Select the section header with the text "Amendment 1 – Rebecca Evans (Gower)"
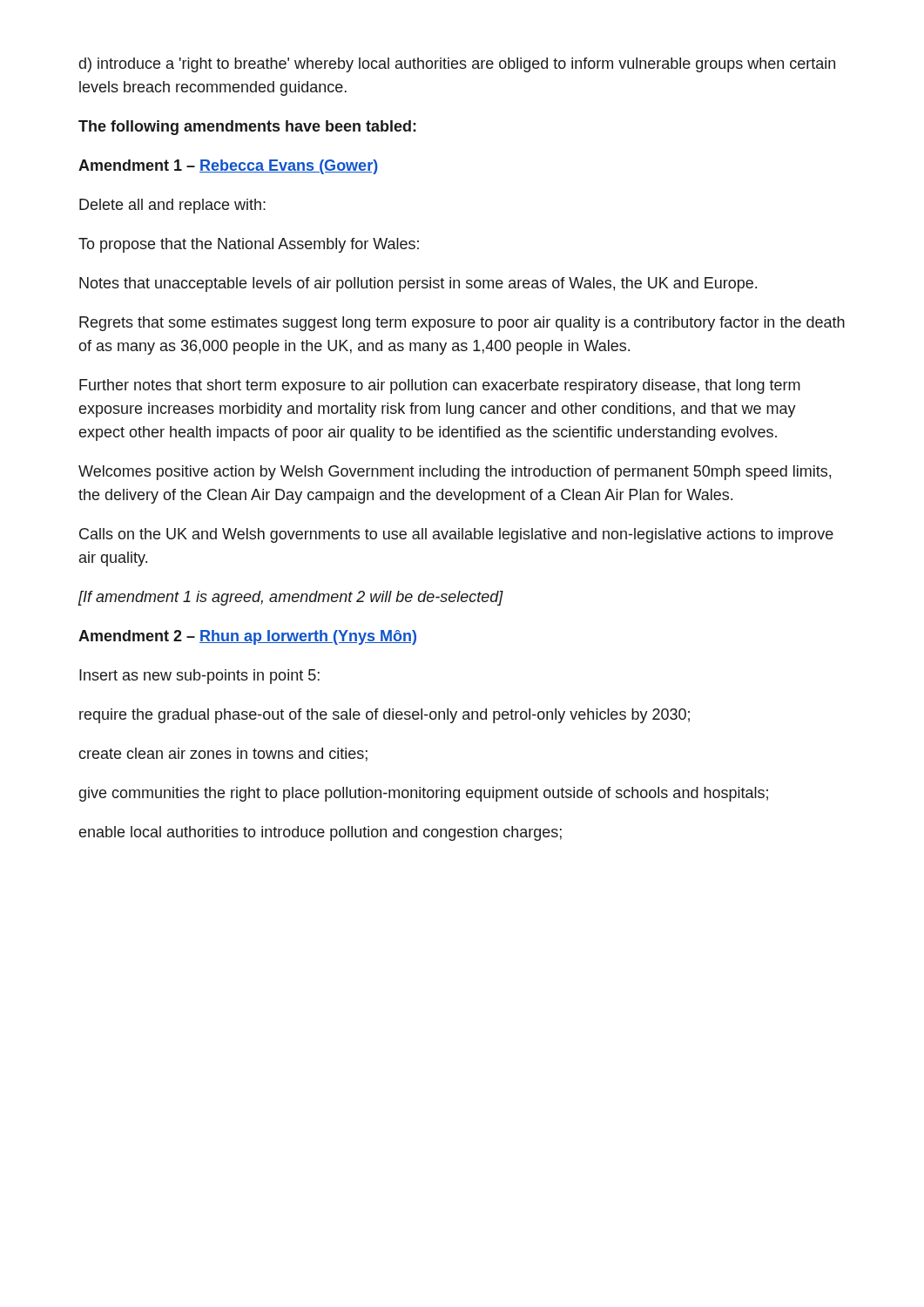Screen dimensions: 1307x924 click(228, 166)
